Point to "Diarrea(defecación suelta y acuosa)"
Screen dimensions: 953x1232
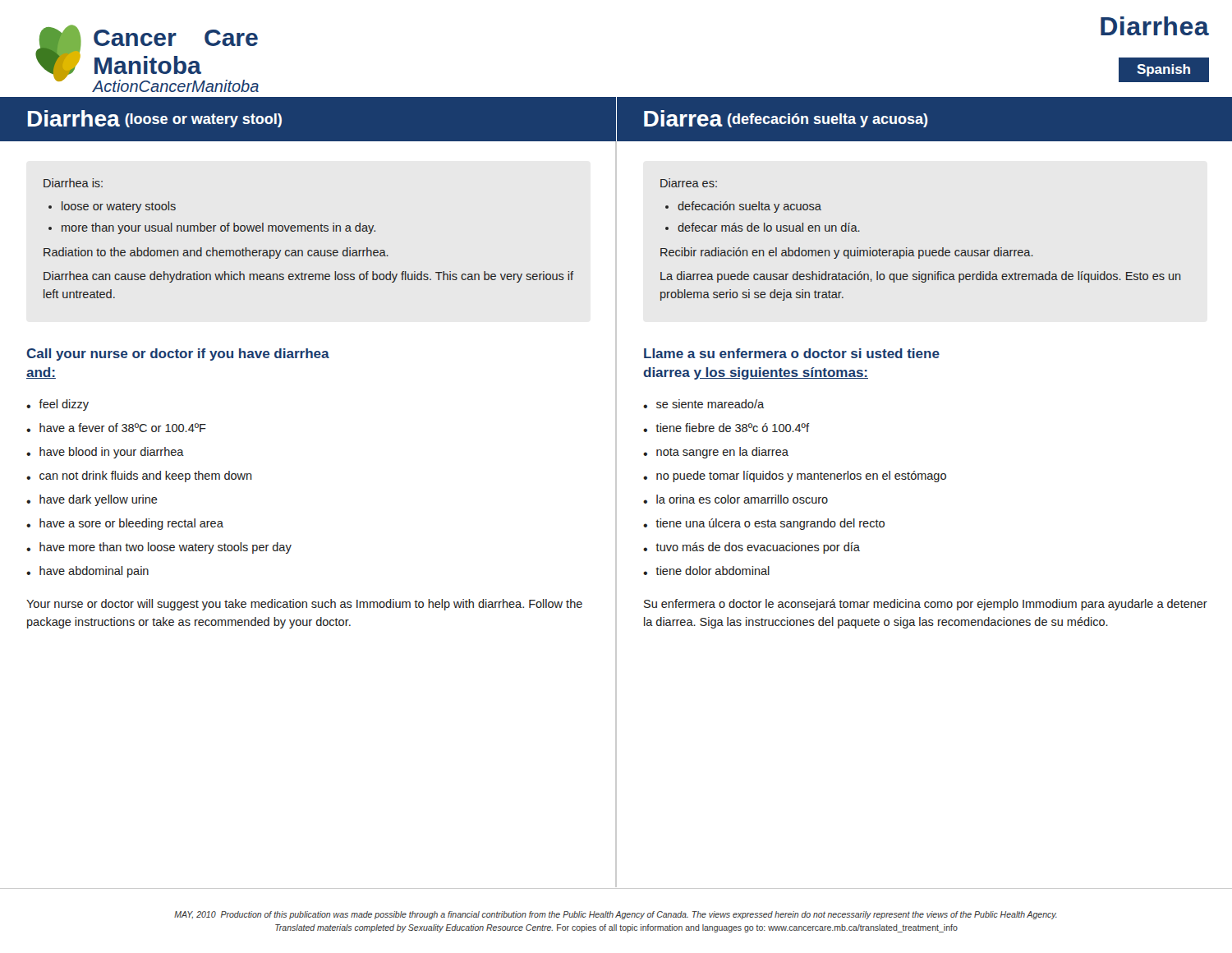(x=785, y=119)
